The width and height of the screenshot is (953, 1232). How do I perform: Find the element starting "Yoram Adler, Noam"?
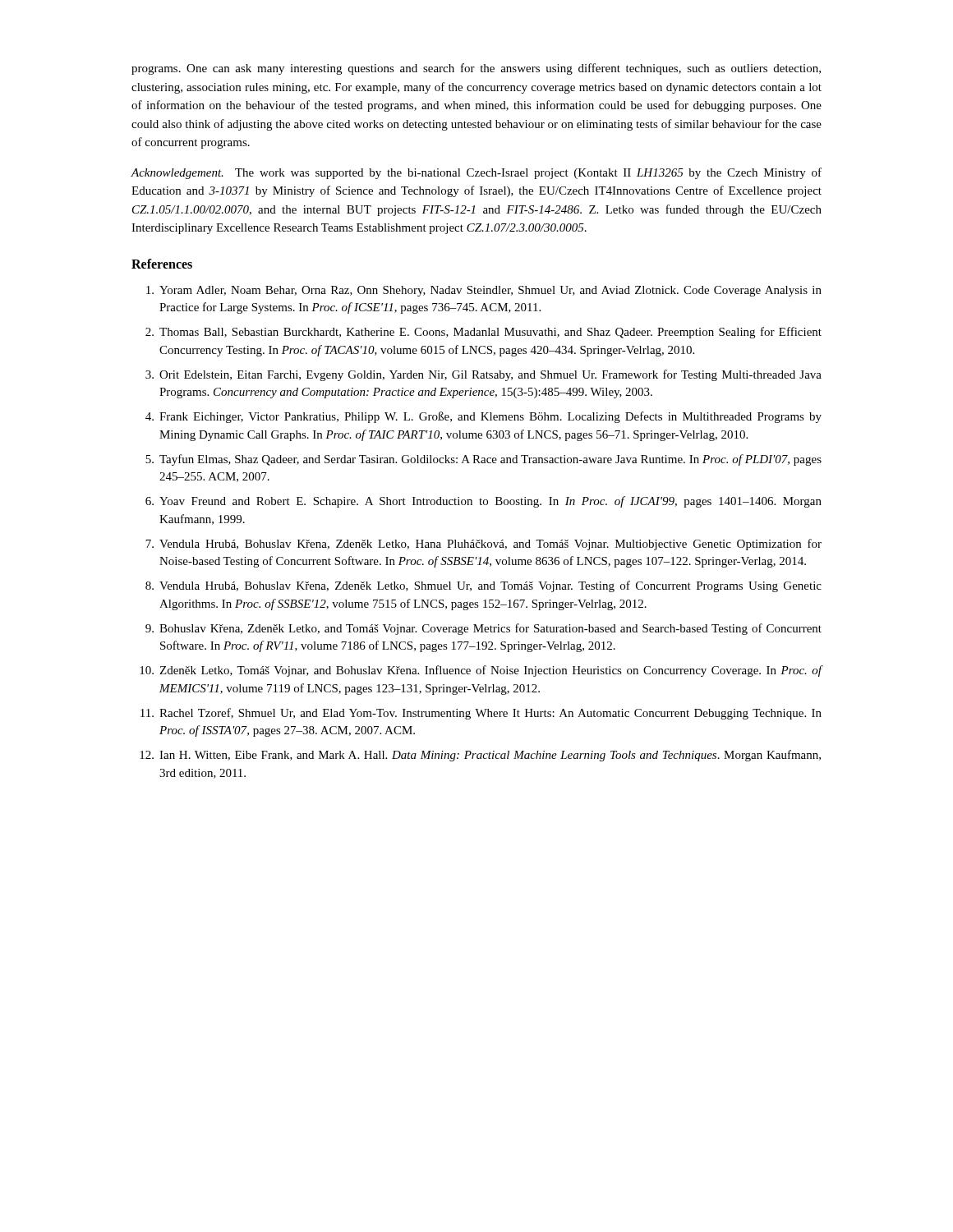(x=476, y=299)
